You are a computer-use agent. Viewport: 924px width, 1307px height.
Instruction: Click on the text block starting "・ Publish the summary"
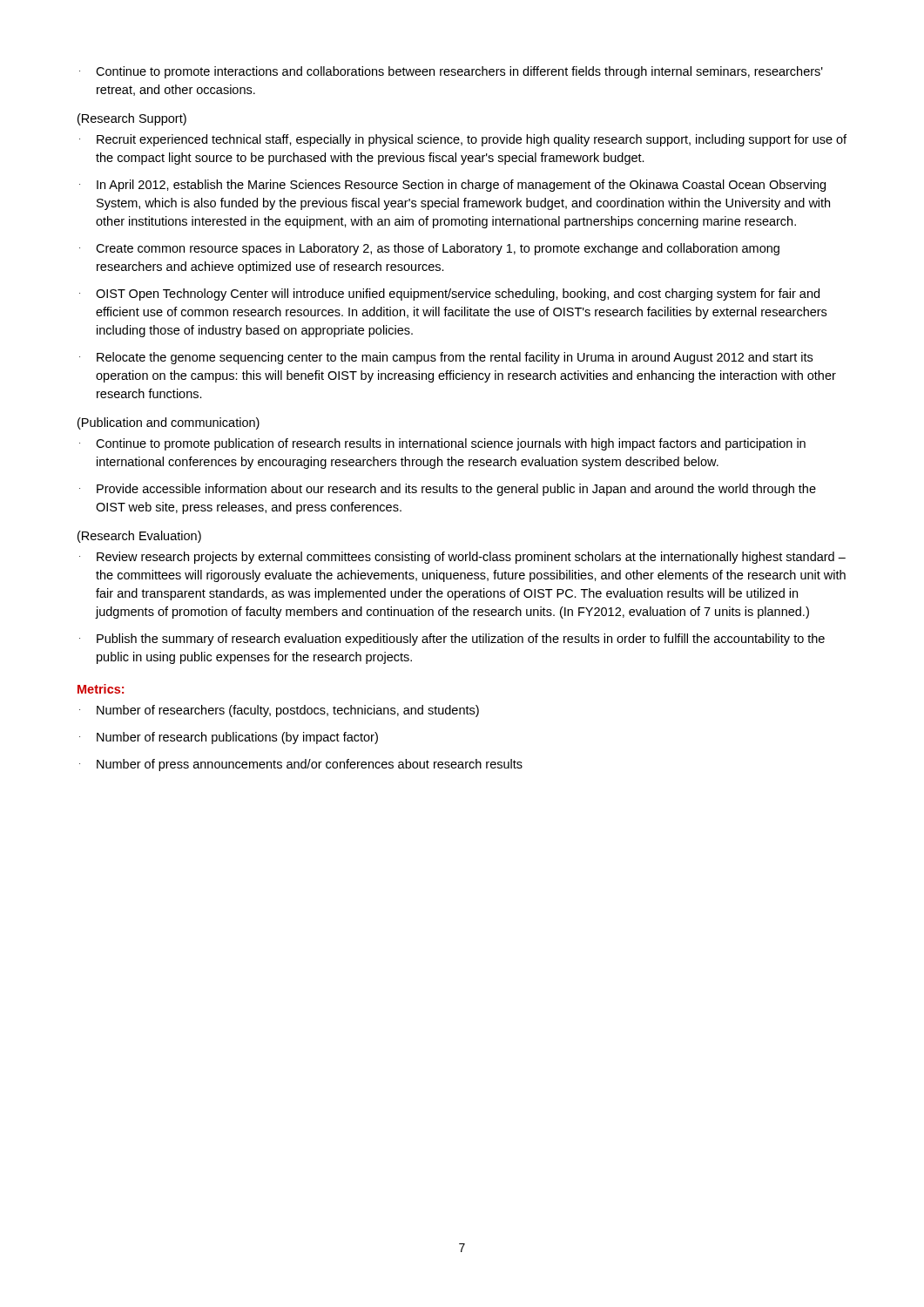click(x=462, y=649)
